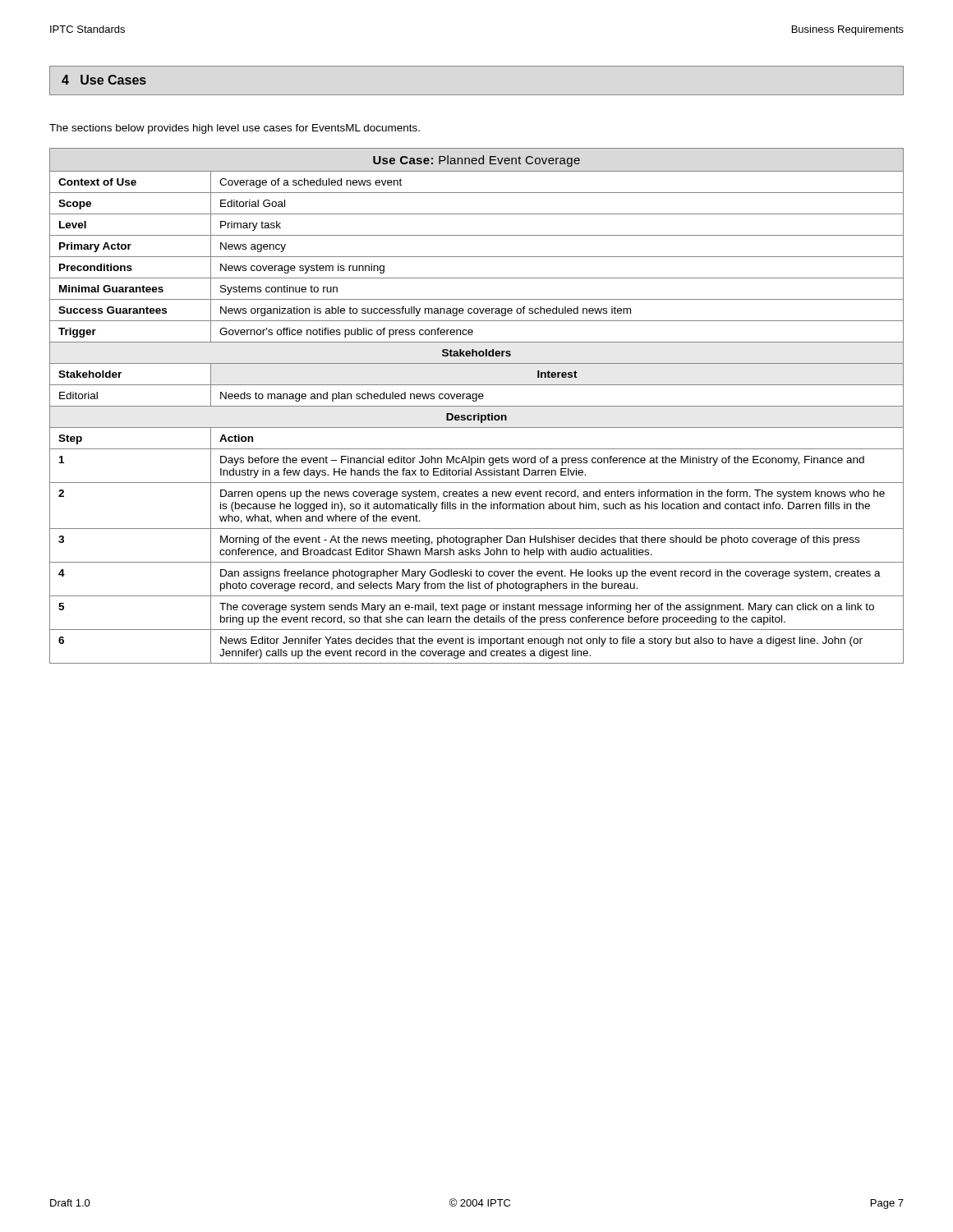The width and height of the screenshot is (953, 1232).
Task: Select the region starting "4 Use Cases"
Action: pos(104,80)
